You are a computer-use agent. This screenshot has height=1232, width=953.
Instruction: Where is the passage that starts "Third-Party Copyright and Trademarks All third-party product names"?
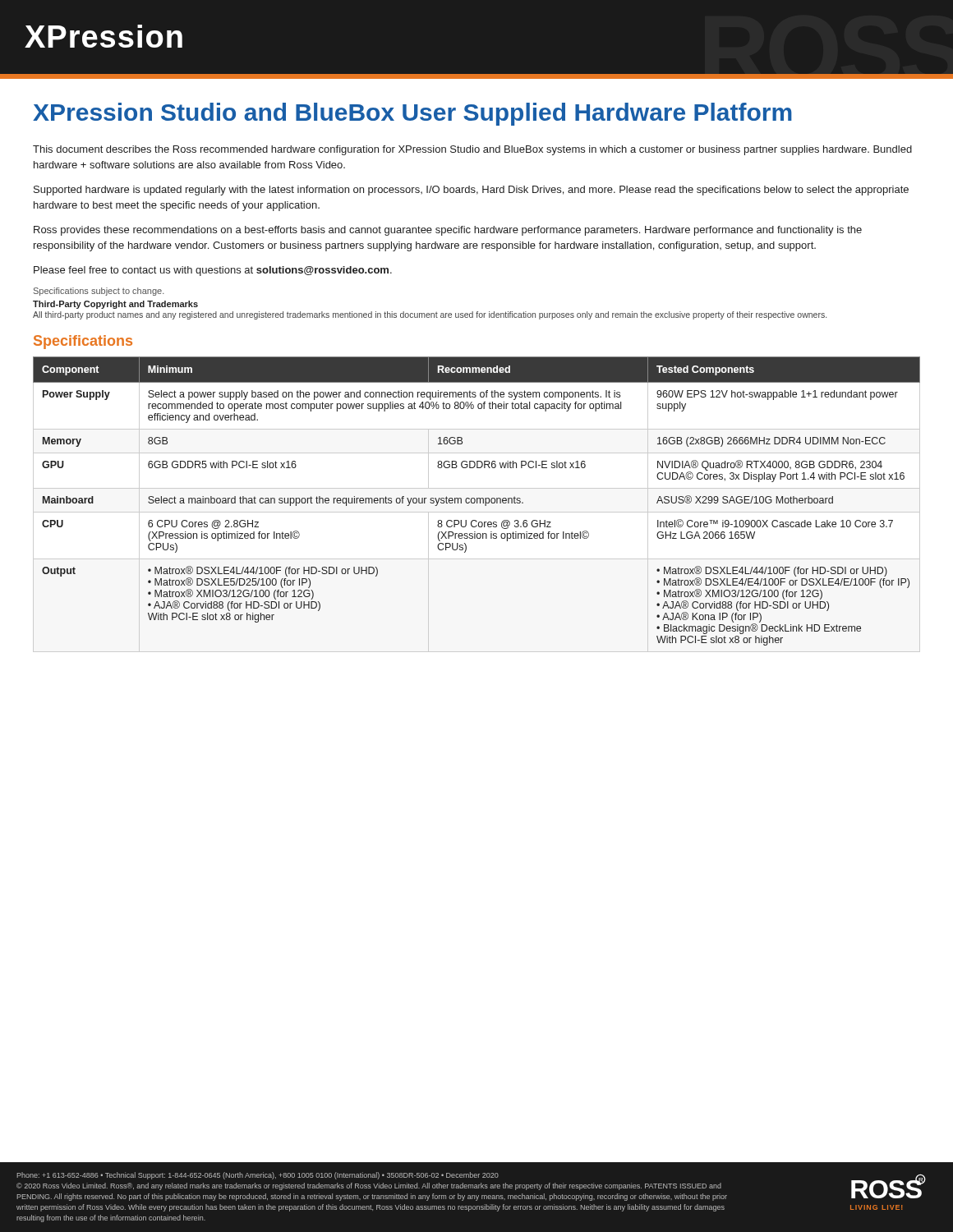(x=476, y=310)
